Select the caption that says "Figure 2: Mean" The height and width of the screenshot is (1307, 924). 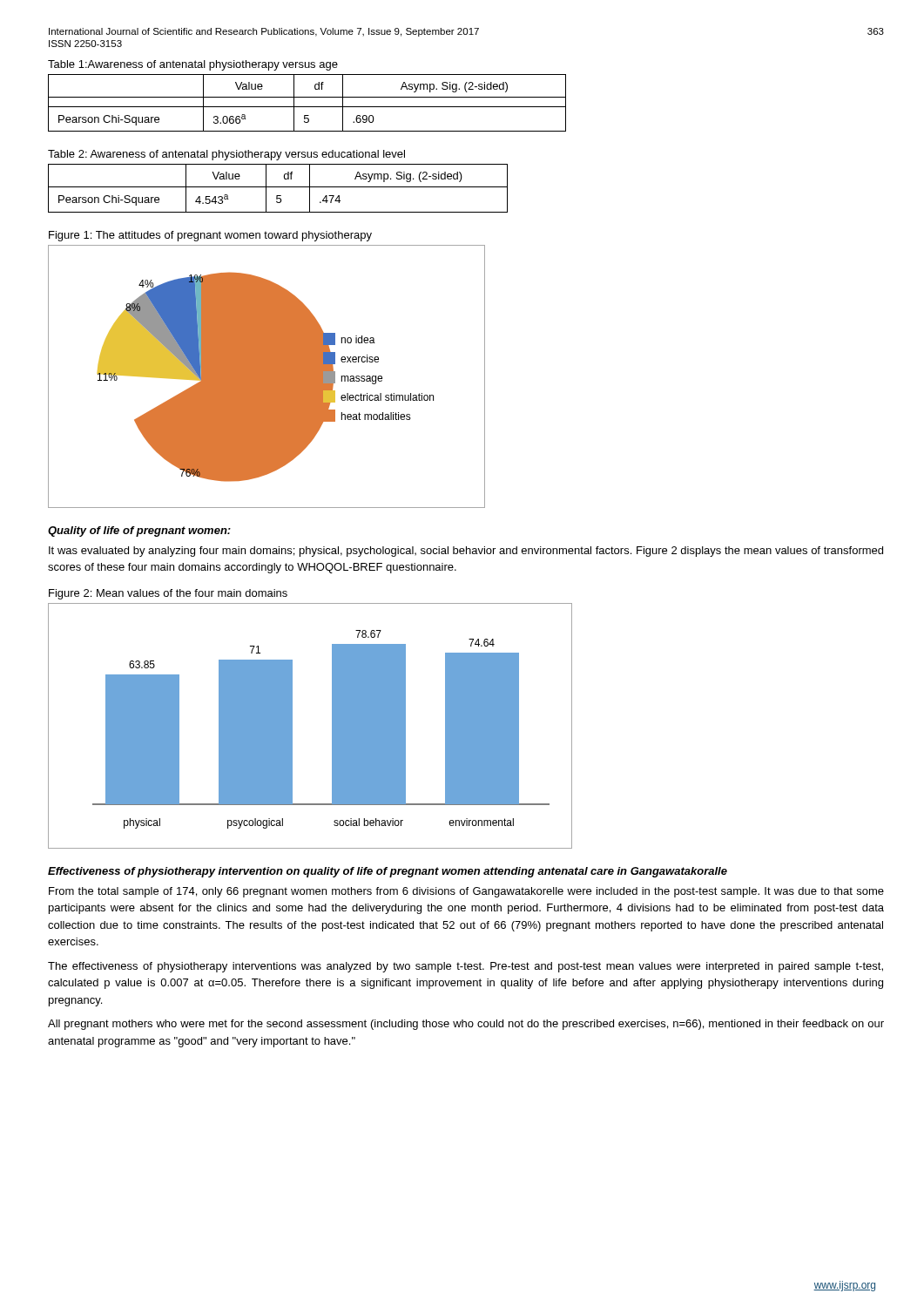[x=168, y=593]
